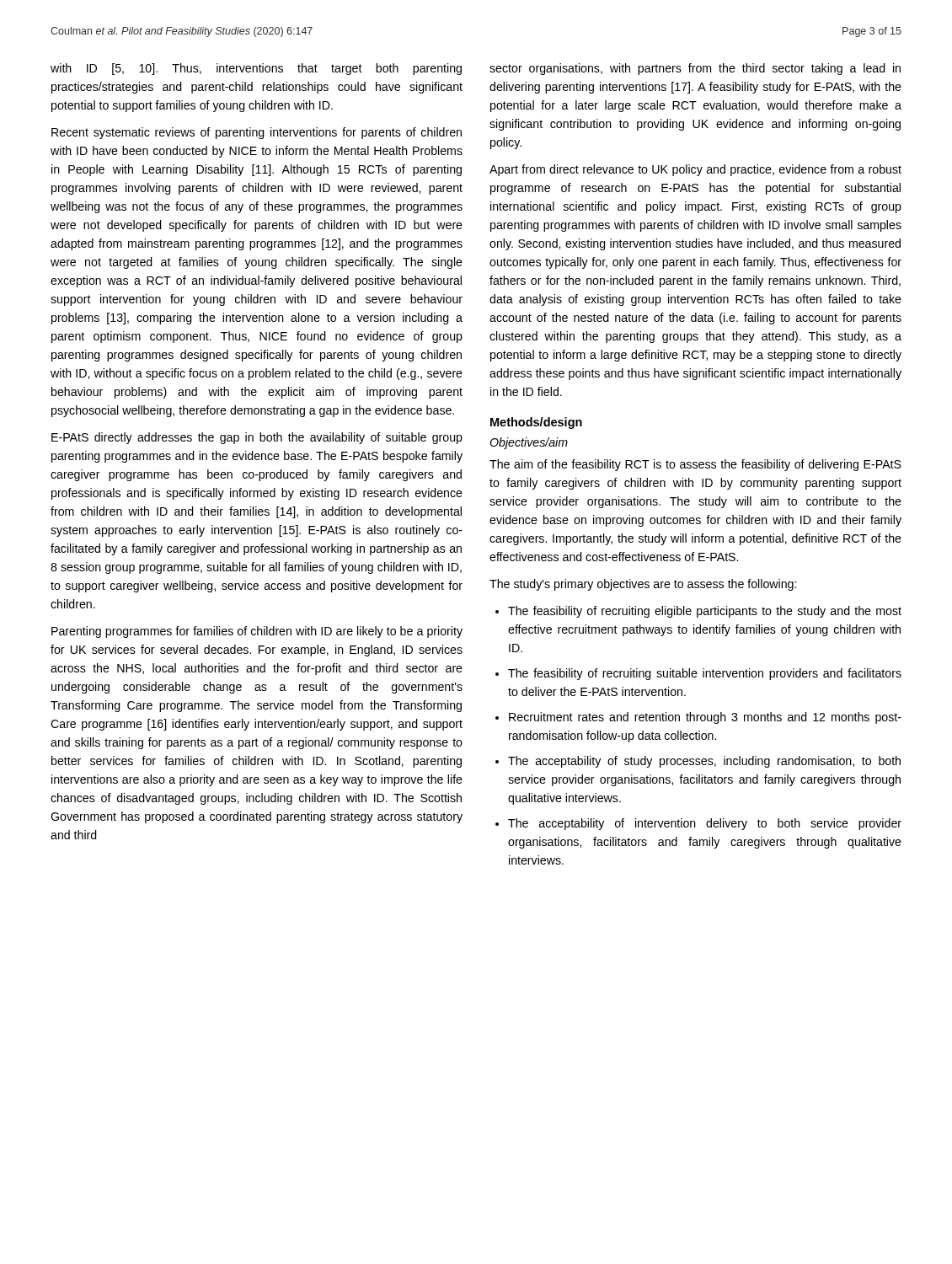Find the block on this page that starts "Apart from direct relevance"

click(695, 281)
